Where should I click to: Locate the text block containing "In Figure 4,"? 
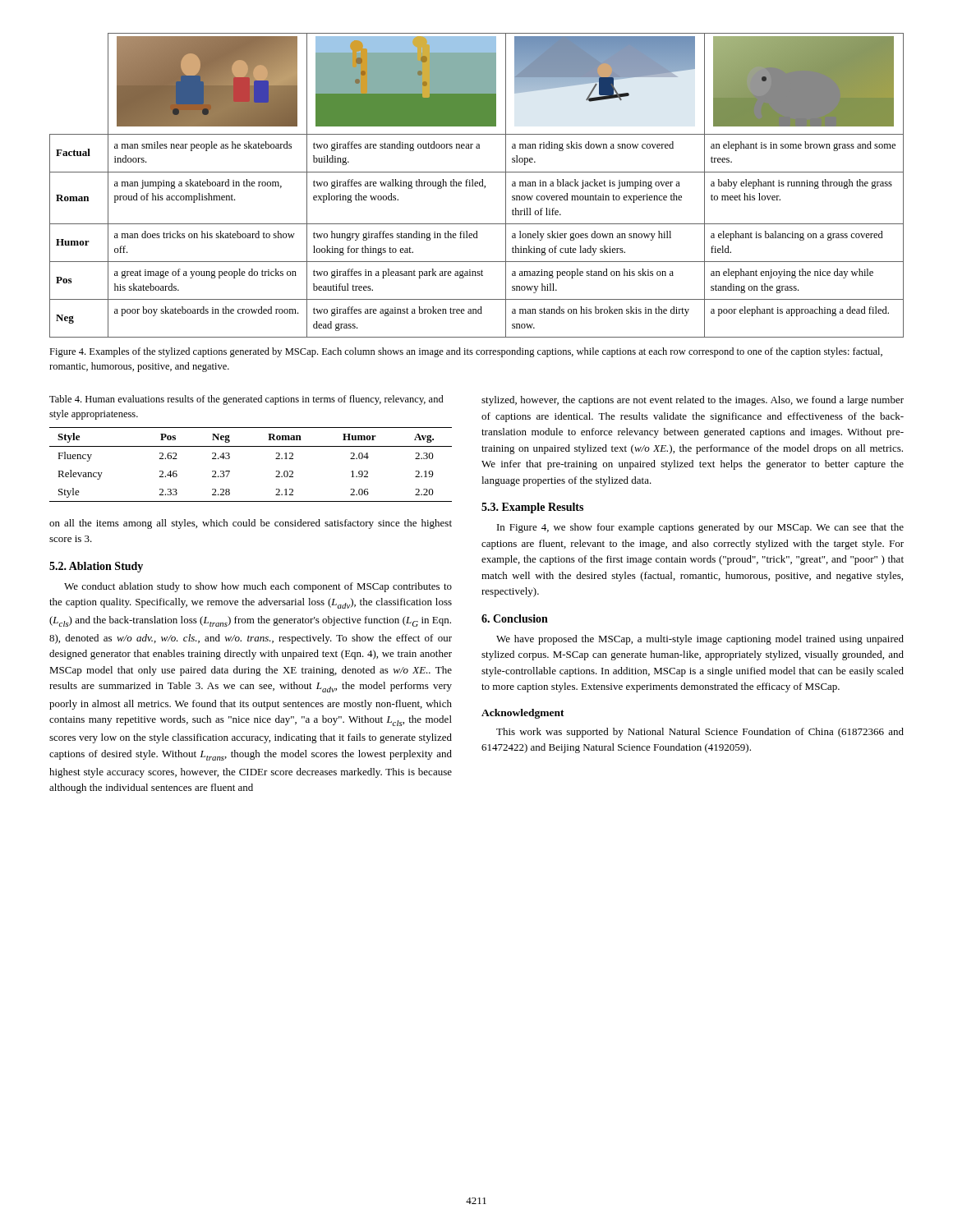click(x=693, y=559)
